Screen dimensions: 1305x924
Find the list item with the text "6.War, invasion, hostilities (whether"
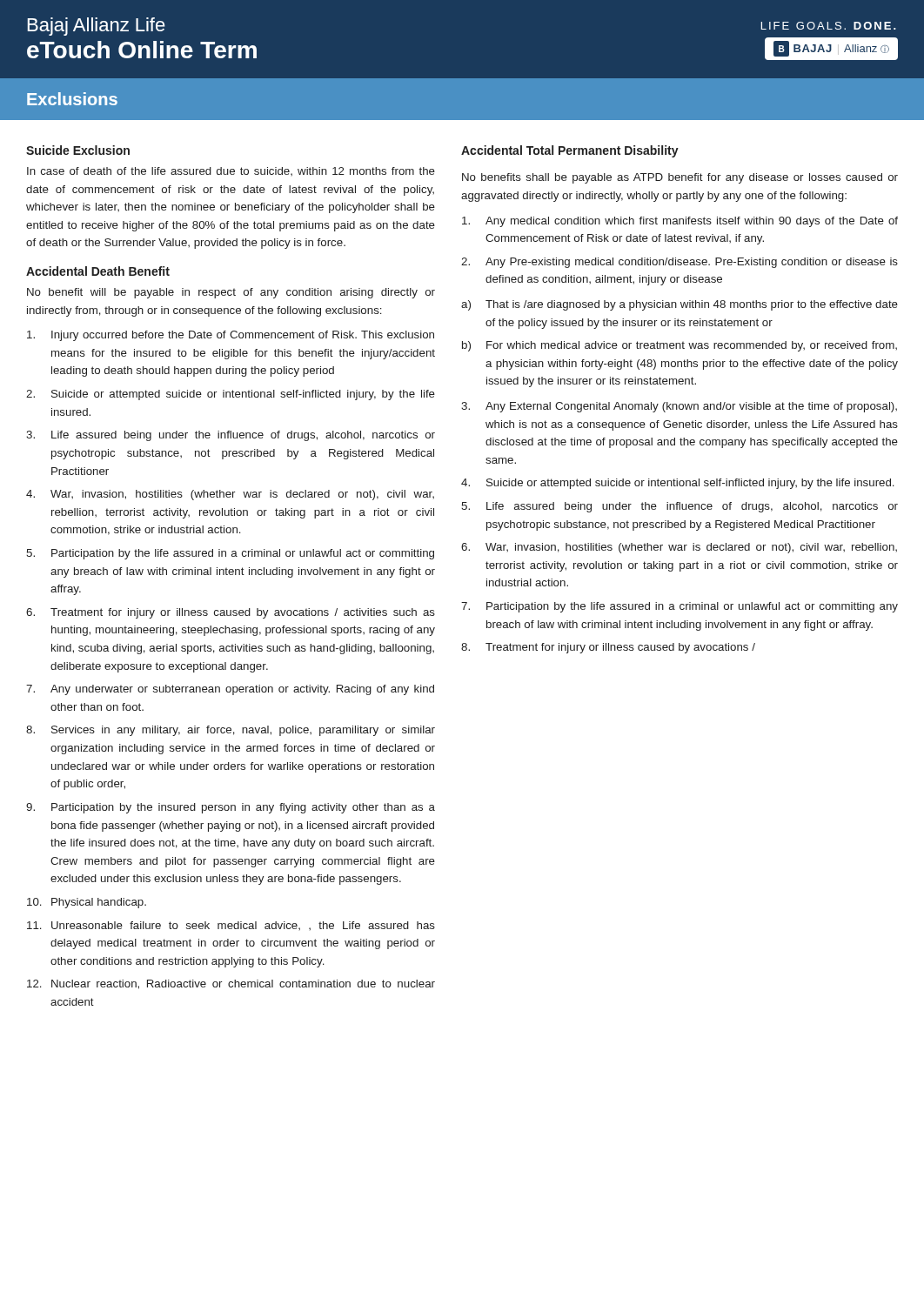pos(680,566)
